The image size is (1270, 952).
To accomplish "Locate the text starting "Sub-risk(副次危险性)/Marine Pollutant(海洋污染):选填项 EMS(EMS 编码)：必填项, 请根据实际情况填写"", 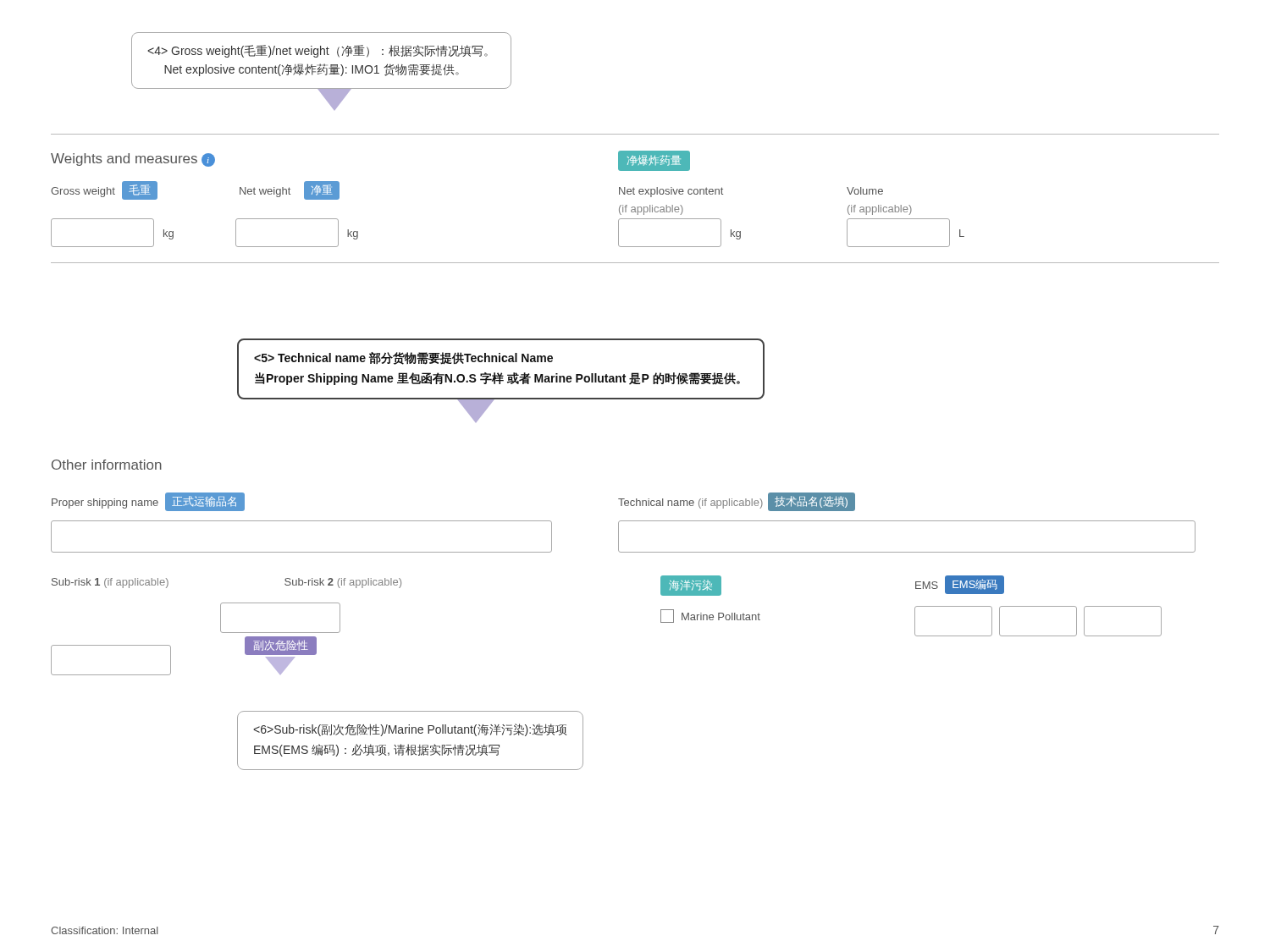I will pyautogui.click(x=410, y=740).
